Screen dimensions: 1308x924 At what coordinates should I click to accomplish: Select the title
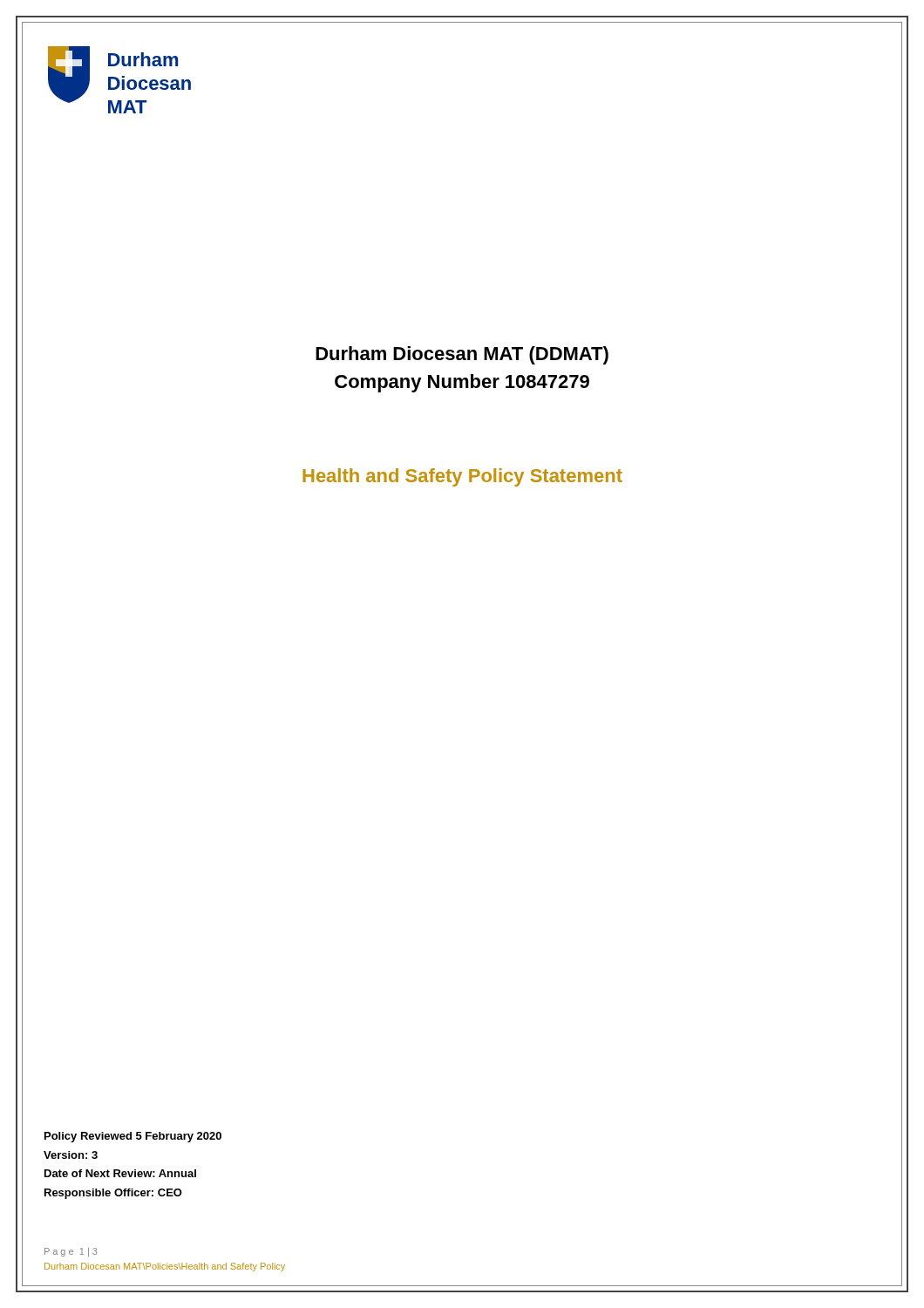click(x=462, y=368)
